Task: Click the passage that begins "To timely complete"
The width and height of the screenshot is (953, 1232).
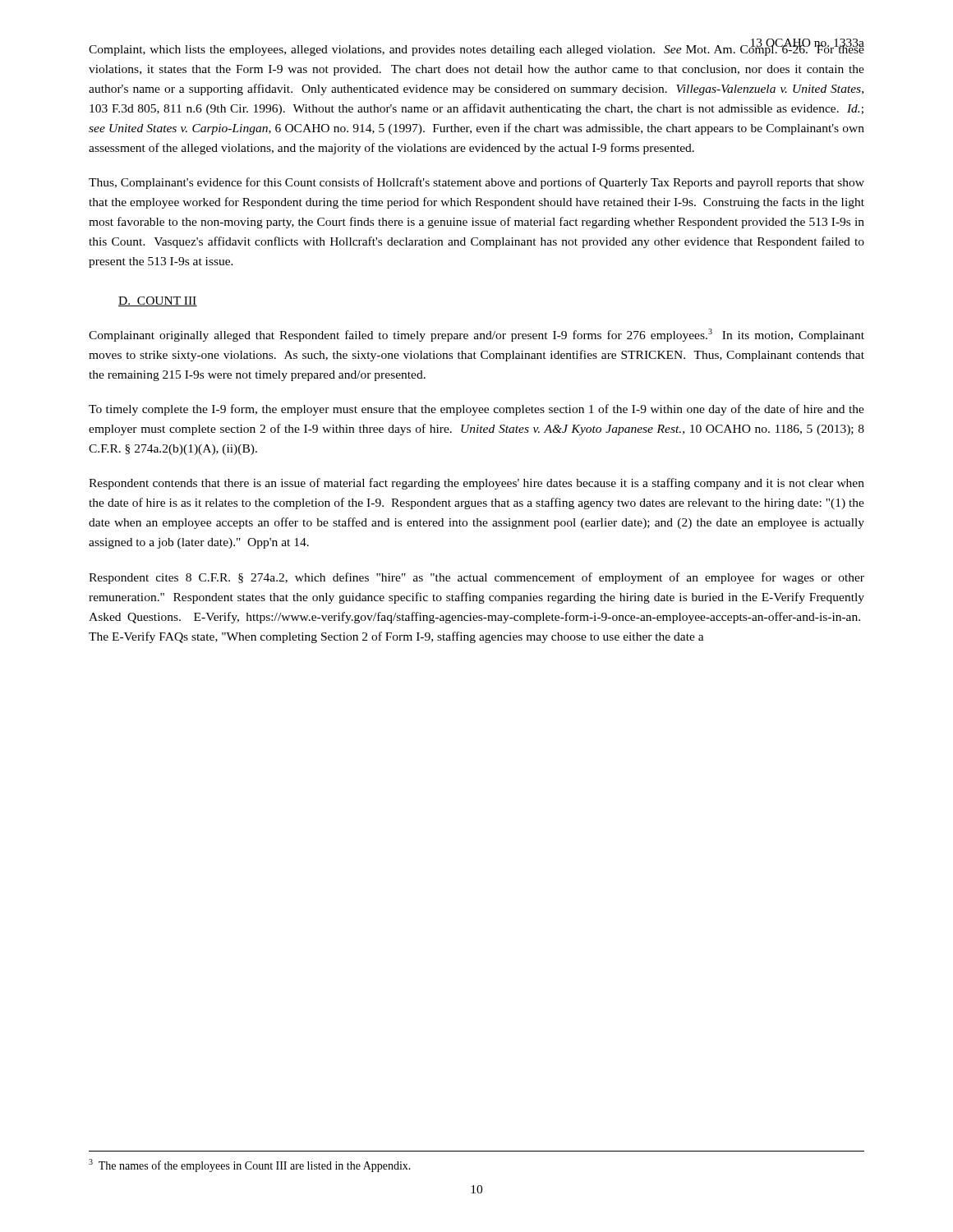Action: pos(476,429)
